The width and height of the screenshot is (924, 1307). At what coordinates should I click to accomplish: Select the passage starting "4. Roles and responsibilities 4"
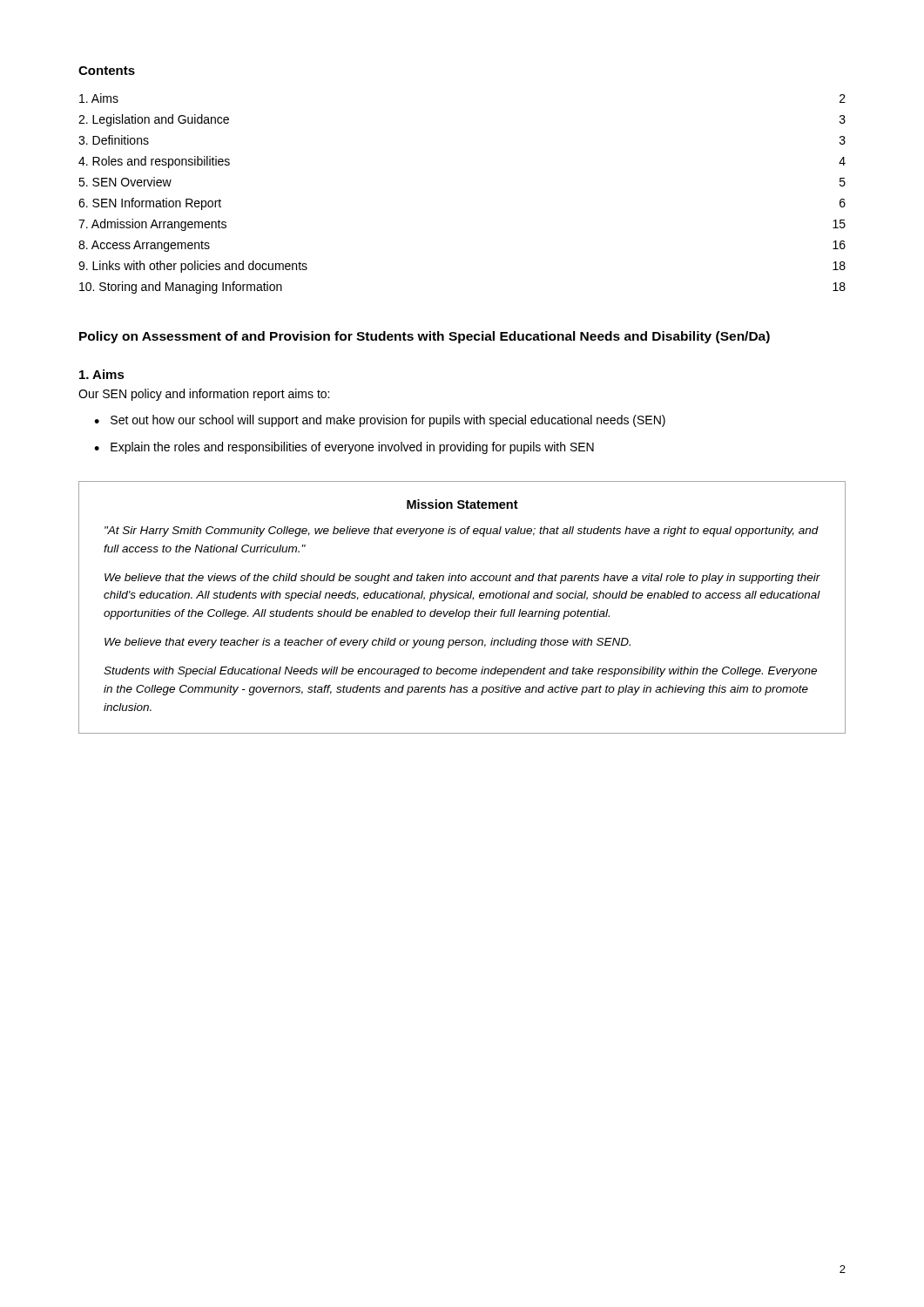152,162
